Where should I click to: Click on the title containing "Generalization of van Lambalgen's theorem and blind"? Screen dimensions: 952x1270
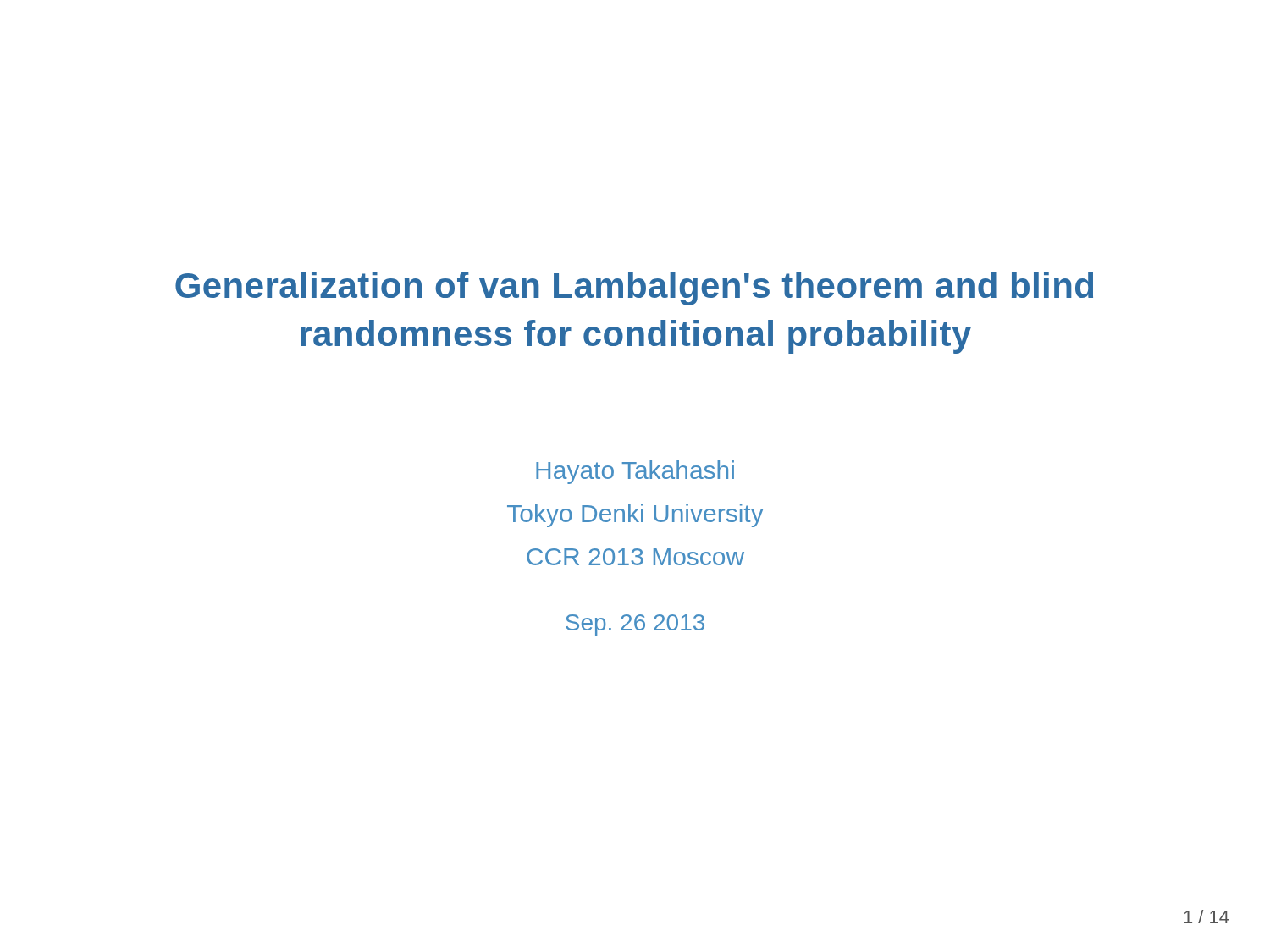tap(635, 310)
